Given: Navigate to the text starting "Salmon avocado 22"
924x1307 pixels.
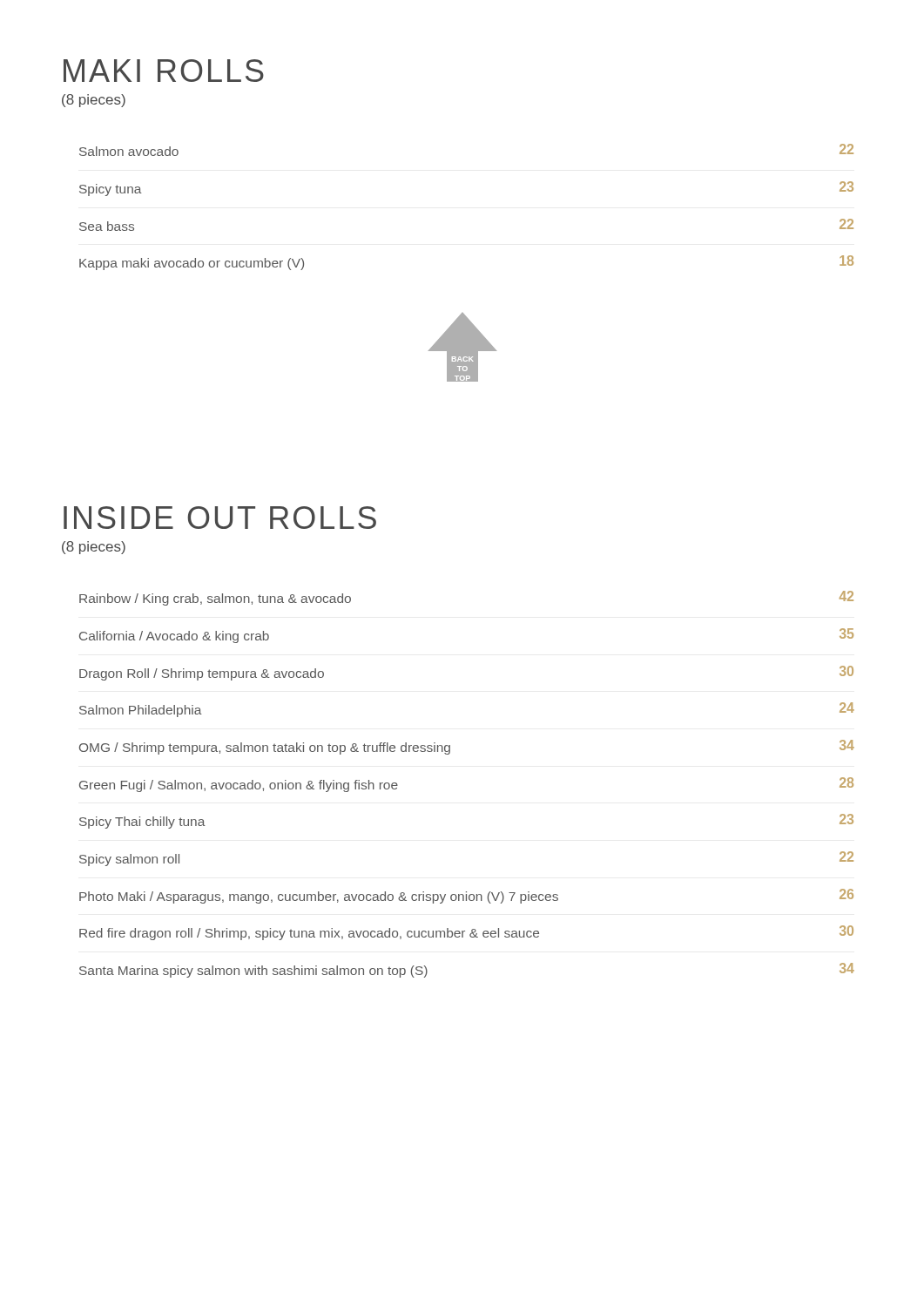Looking at the screenshot, I should coord(136,149).
